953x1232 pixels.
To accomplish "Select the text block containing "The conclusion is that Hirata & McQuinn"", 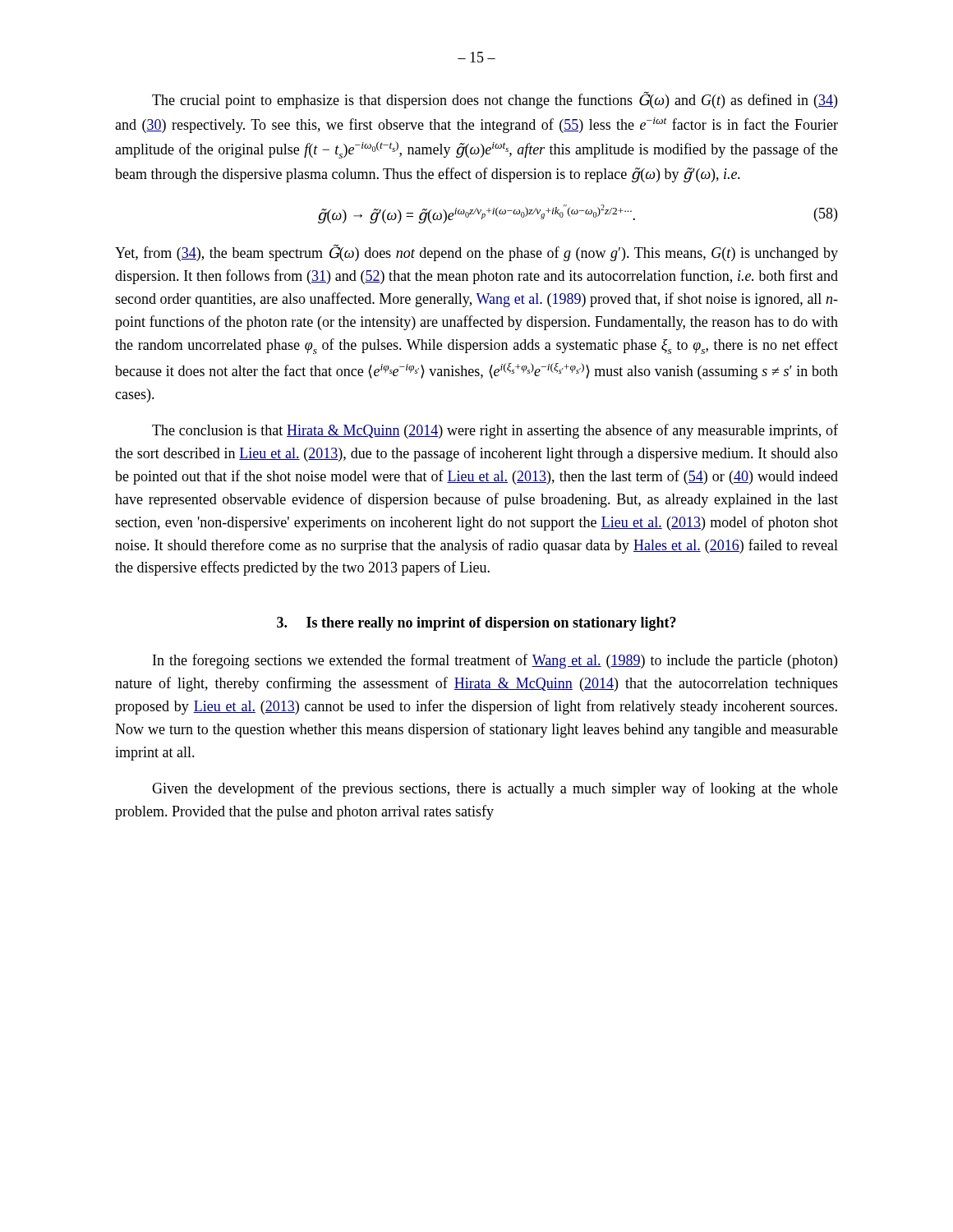I will click(x=476, y=500).
